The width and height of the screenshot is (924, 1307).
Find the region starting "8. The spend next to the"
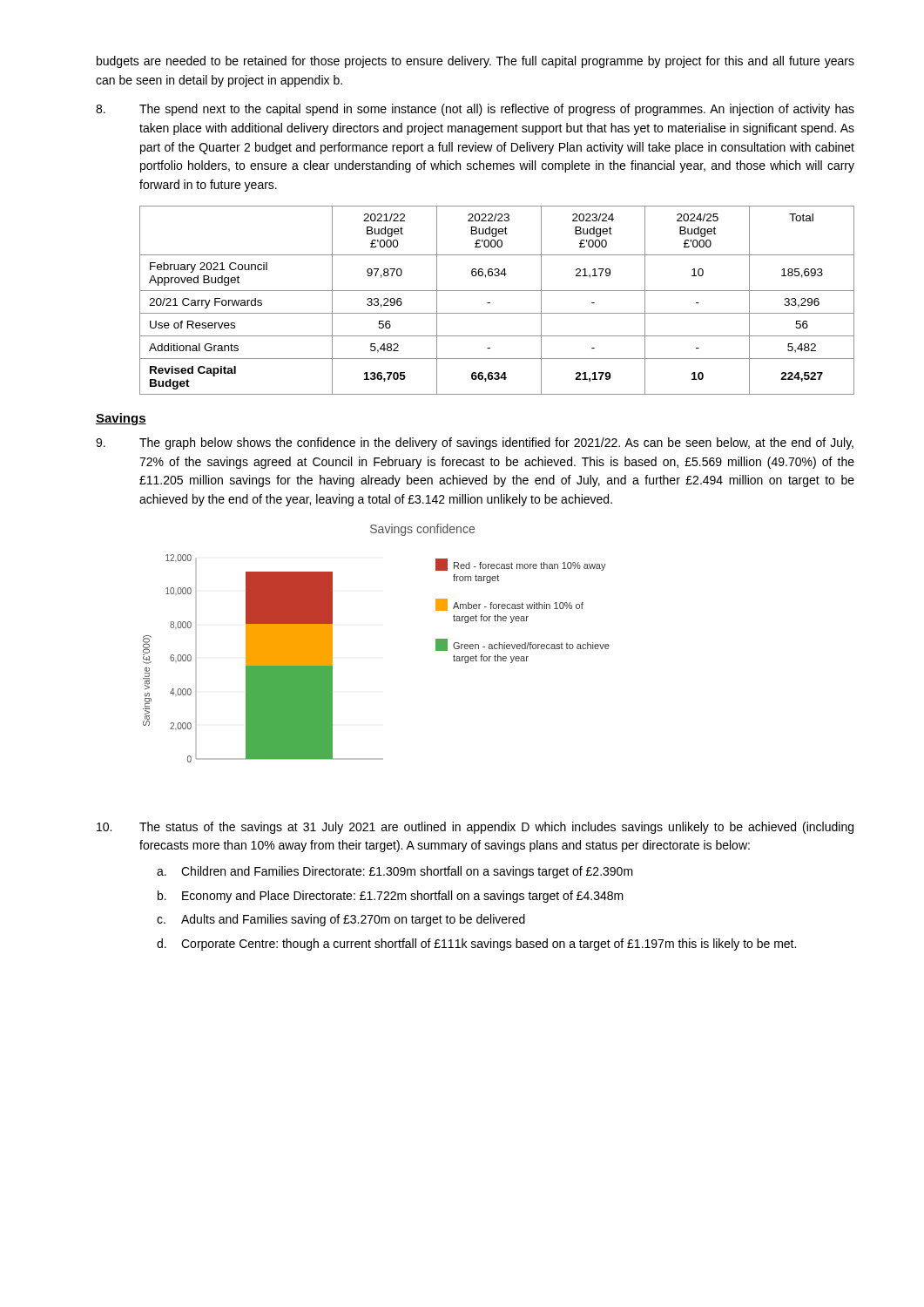[475, 148]
